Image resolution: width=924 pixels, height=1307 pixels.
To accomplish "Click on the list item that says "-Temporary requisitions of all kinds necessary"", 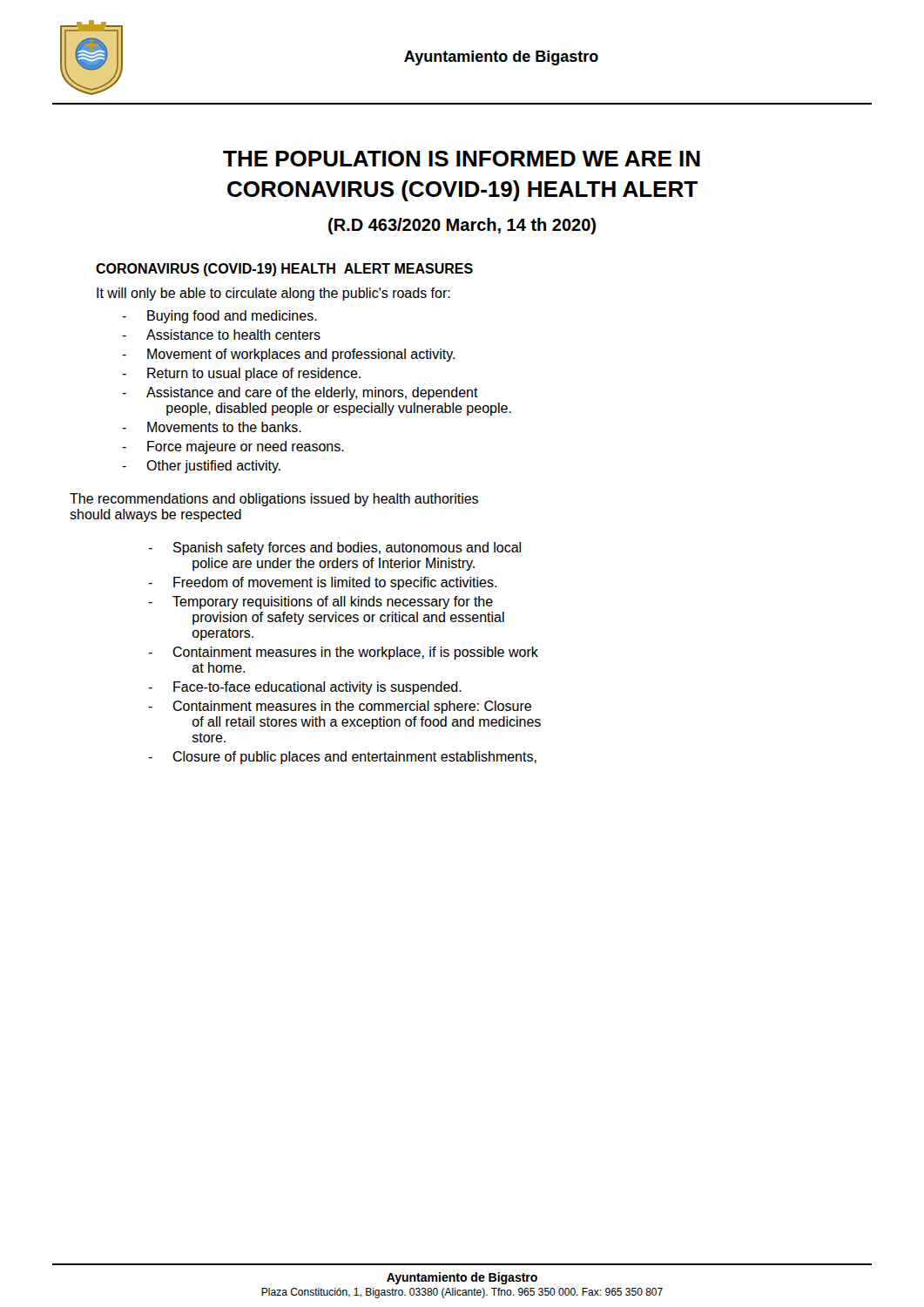I will point(326,618).
